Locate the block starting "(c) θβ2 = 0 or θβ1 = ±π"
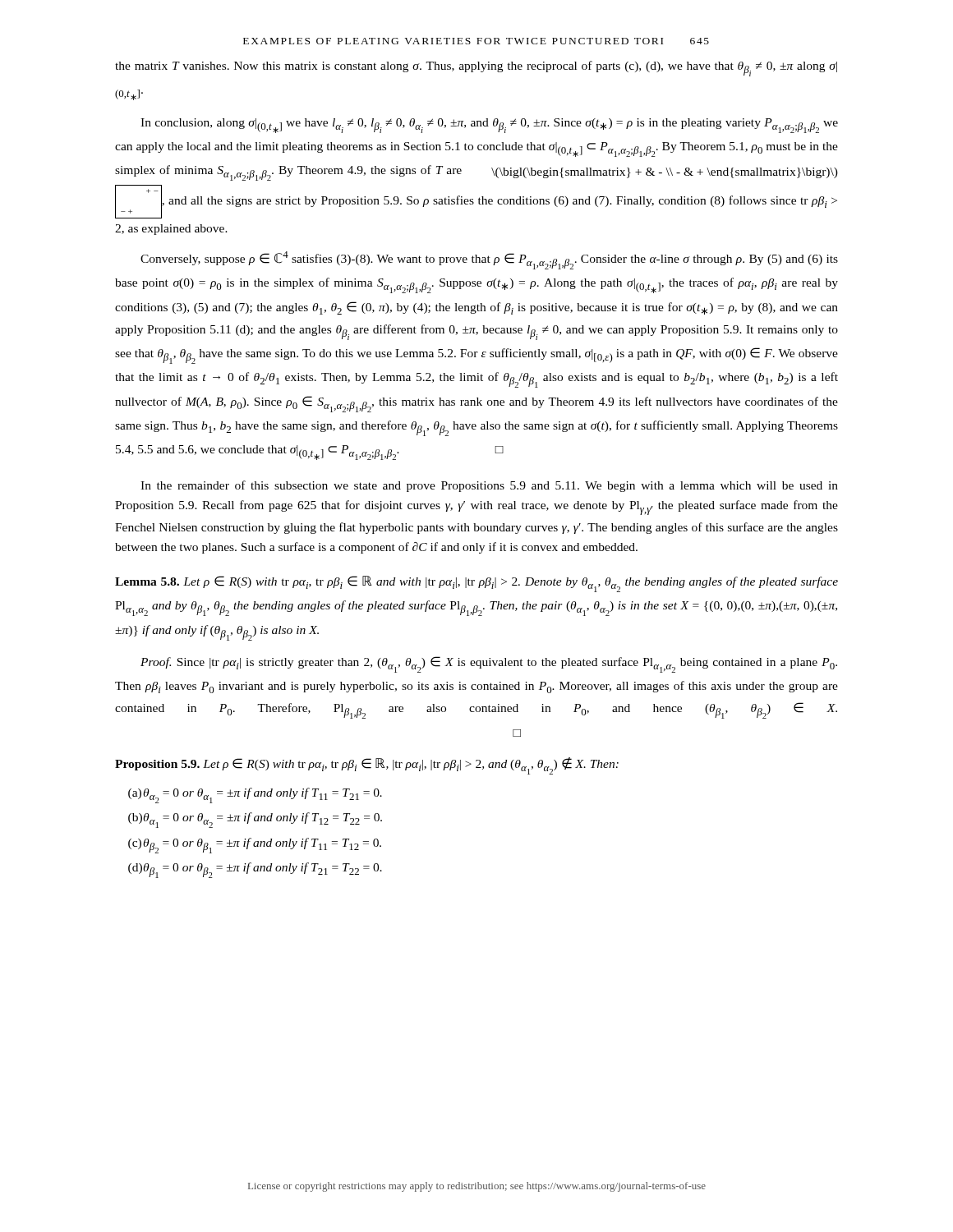This screenshot has width=953, height=1232. pos(255,846)
